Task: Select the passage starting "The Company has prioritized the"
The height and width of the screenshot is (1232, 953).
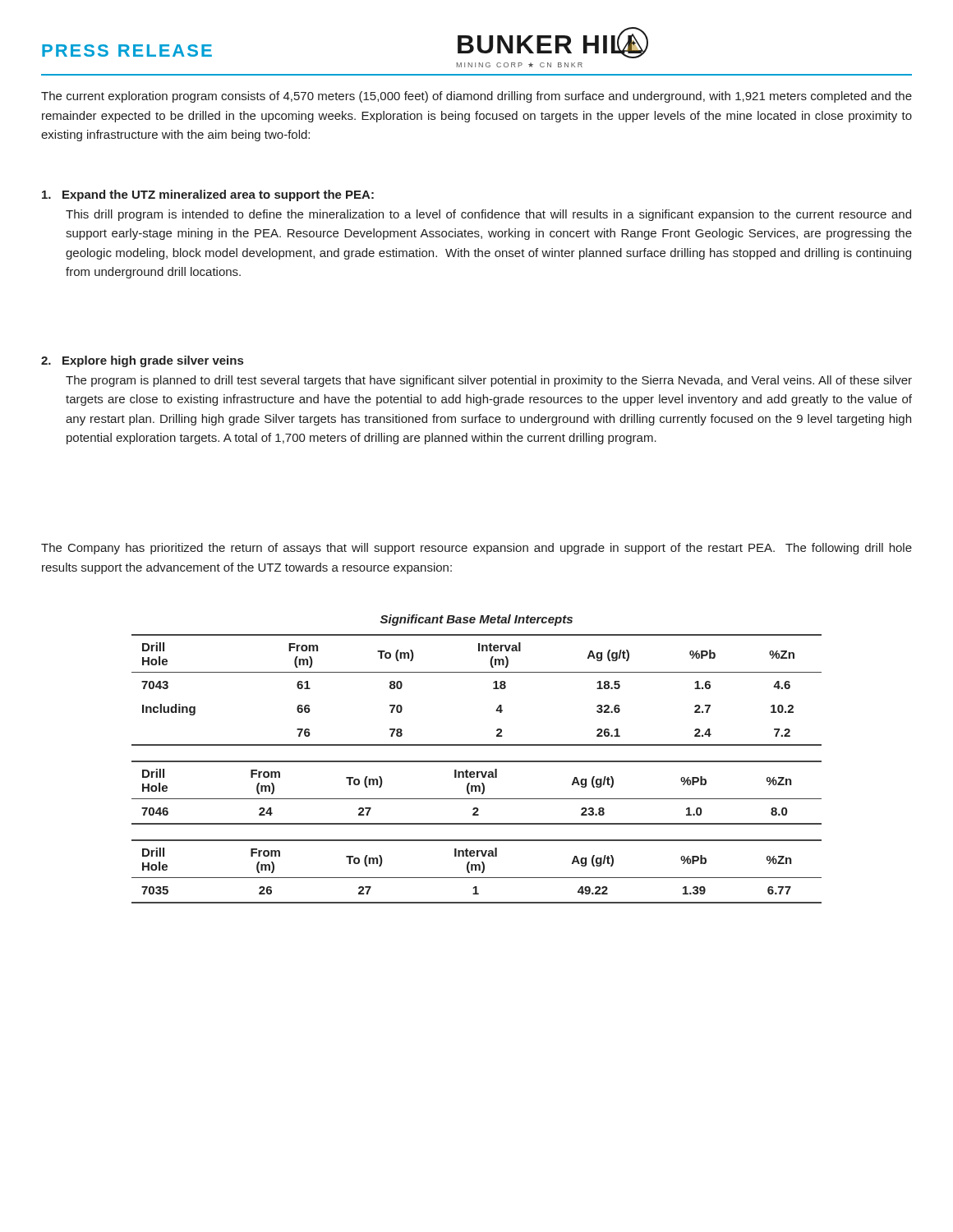Action: 476,557
